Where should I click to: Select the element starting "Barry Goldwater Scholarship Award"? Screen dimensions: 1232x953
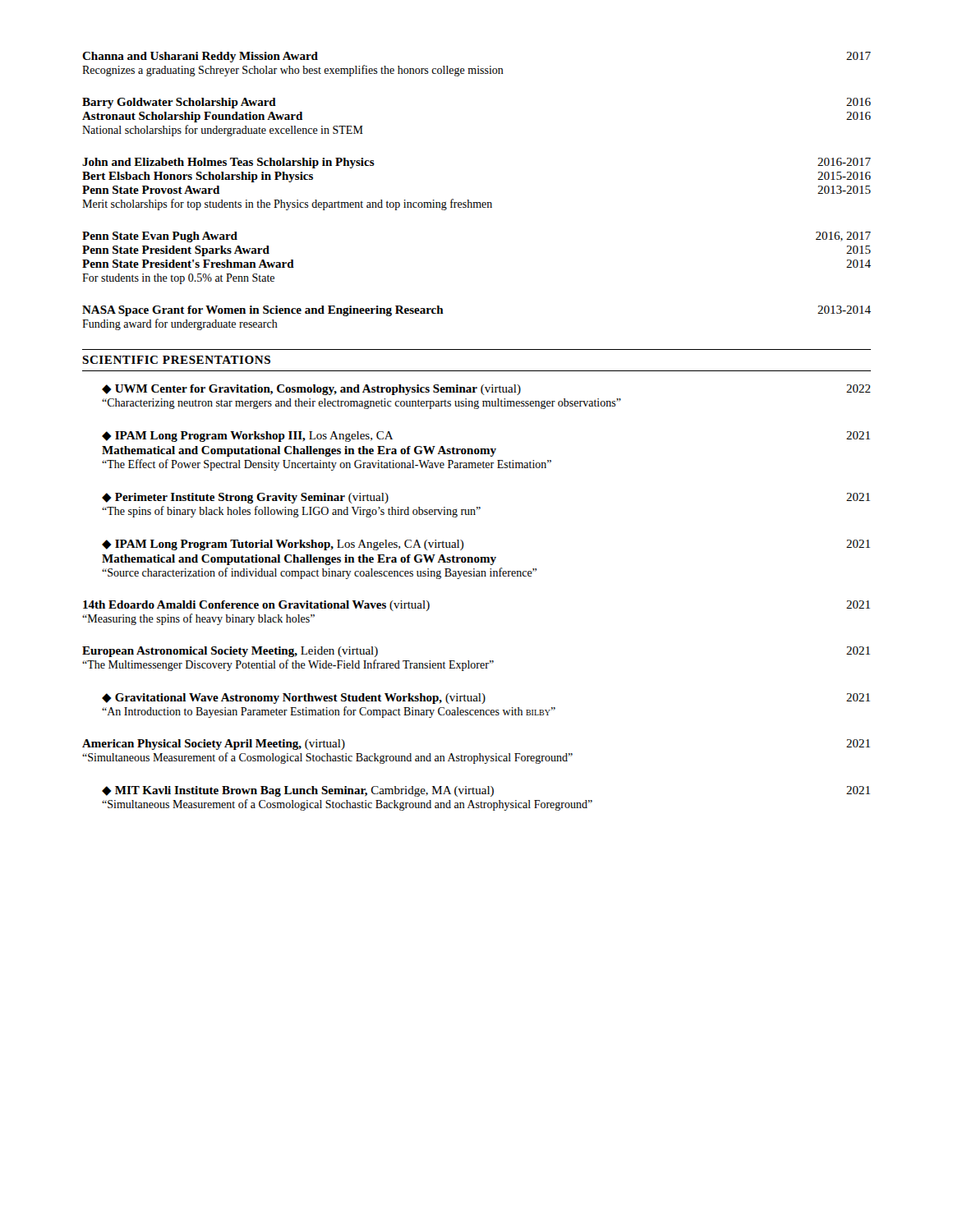[x=155, y=103]
